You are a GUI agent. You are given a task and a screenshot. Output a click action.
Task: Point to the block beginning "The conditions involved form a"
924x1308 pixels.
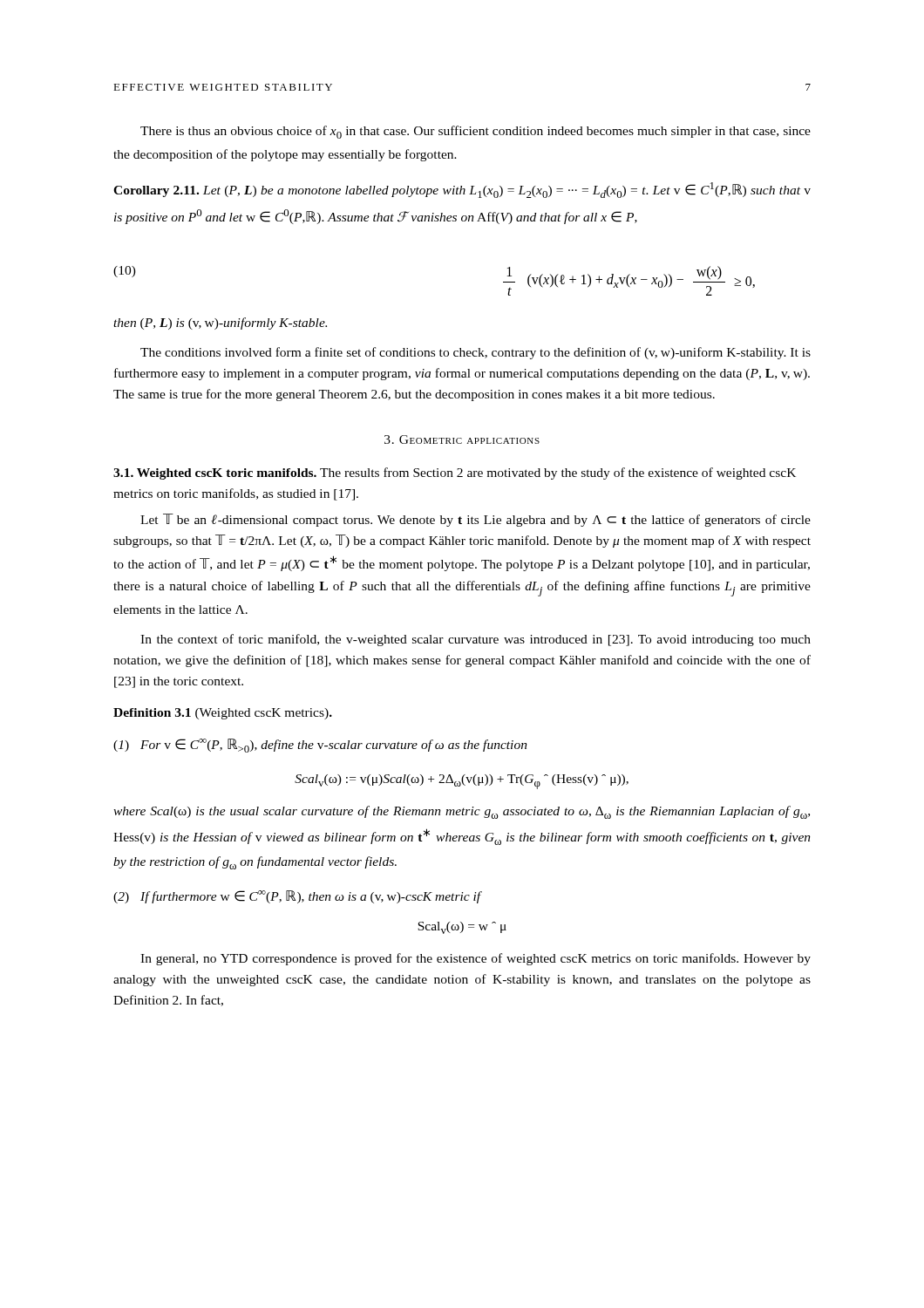(x=462, y=374)
